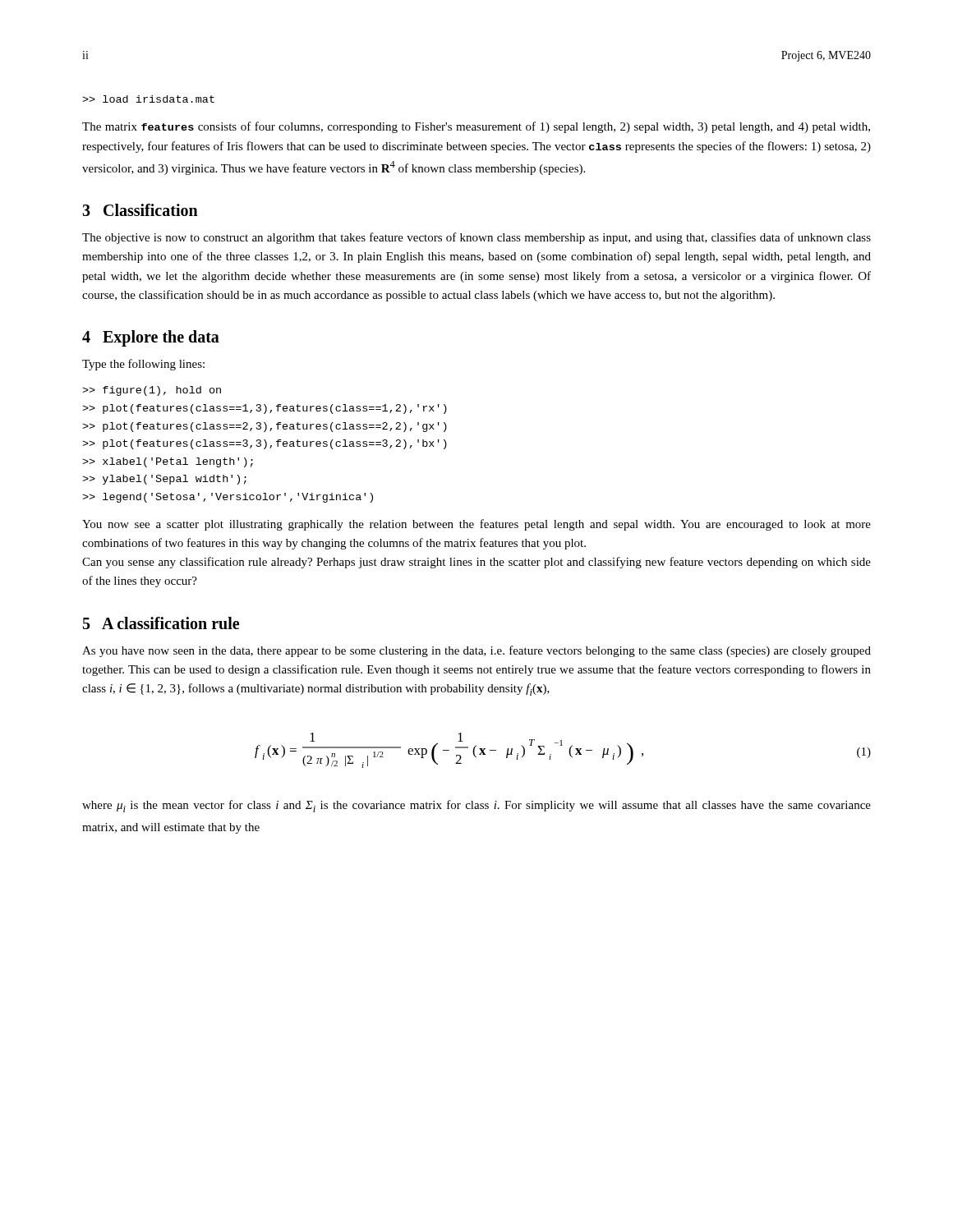Click on the element starting ">> load irisdata.mat"
Image resolution: width=953 pixels, height=1232 pixels.
coord(149,100)
